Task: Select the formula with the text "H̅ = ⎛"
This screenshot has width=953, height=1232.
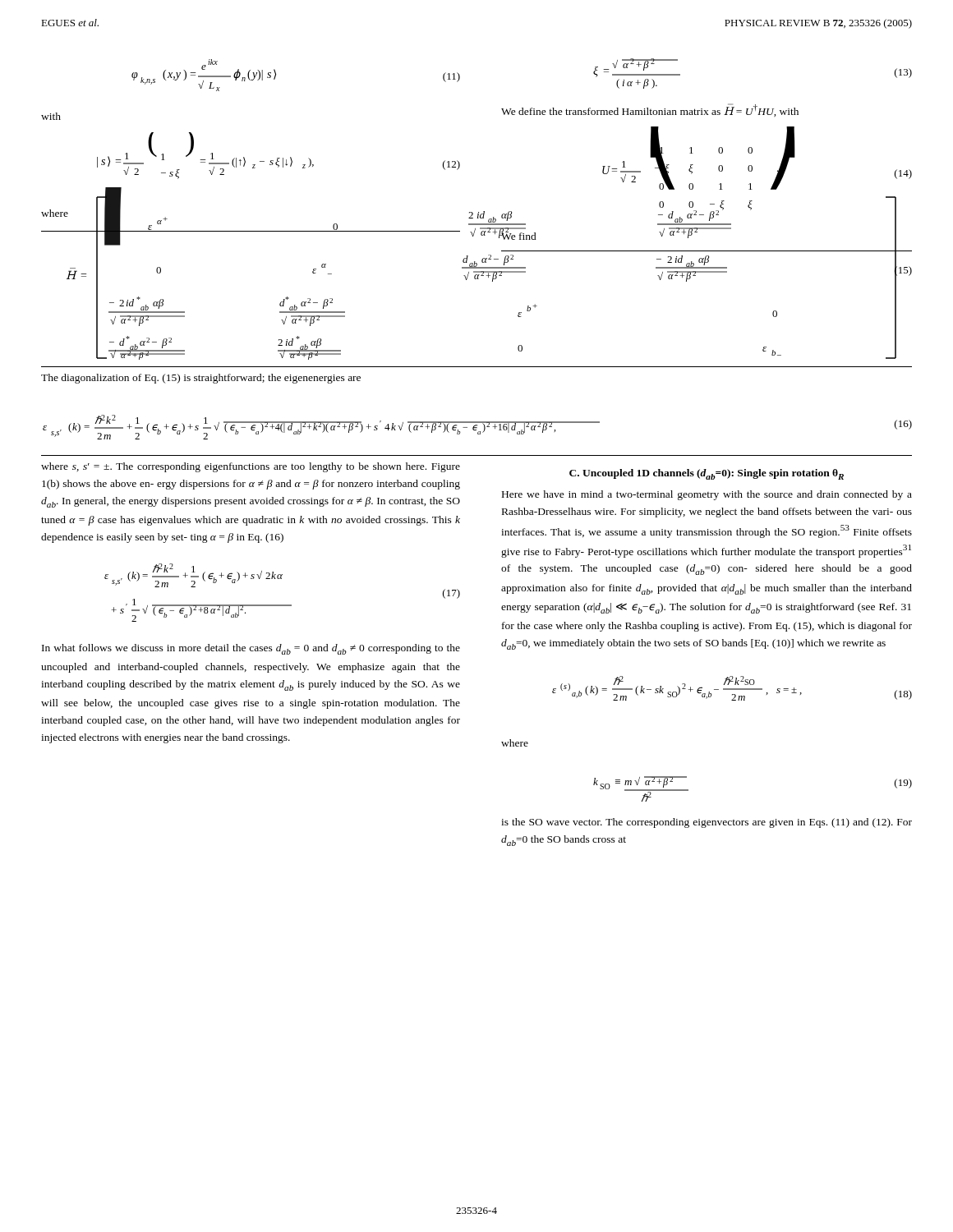Action: click(476, 278)
